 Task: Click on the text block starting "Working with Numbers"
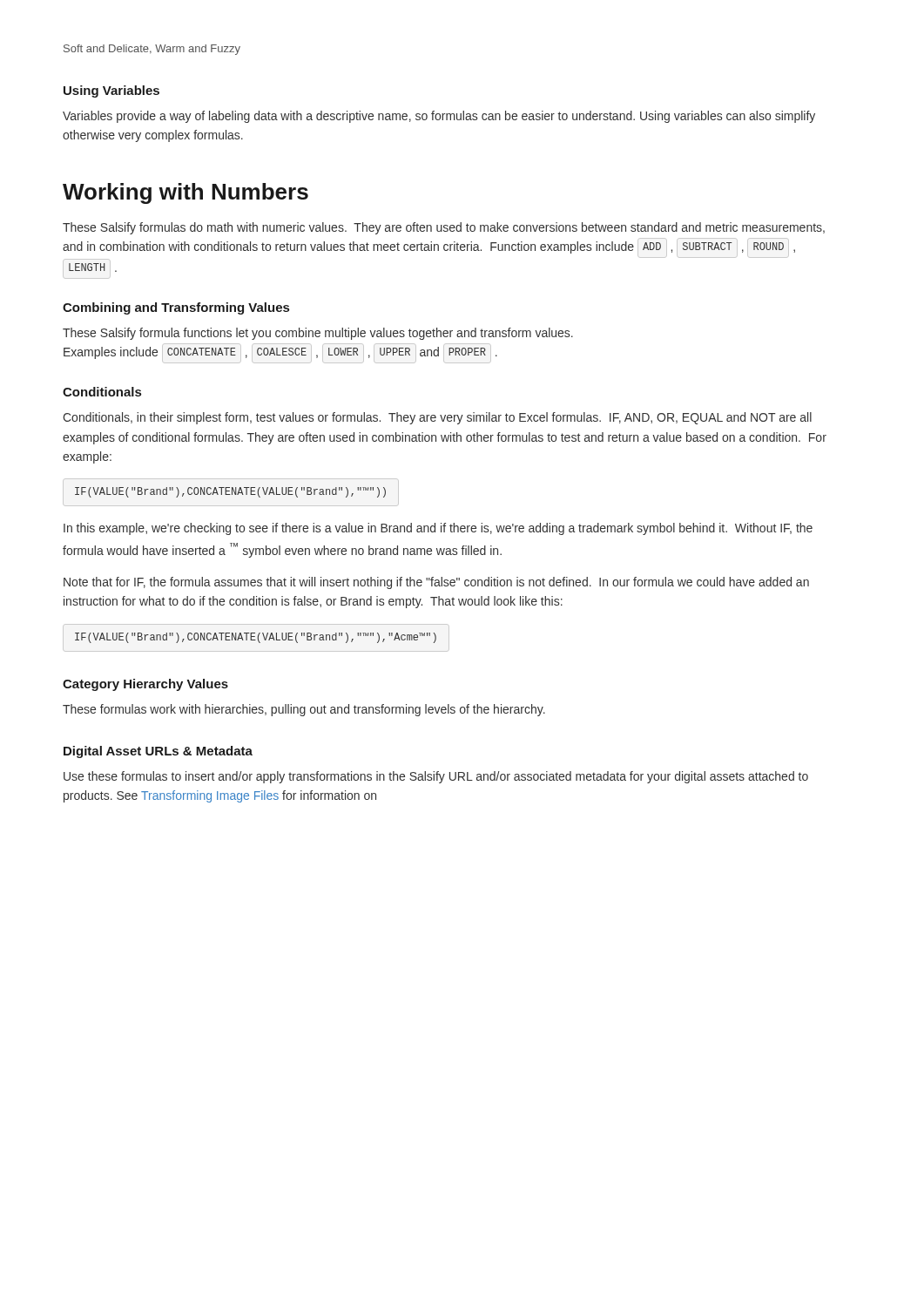186,191
